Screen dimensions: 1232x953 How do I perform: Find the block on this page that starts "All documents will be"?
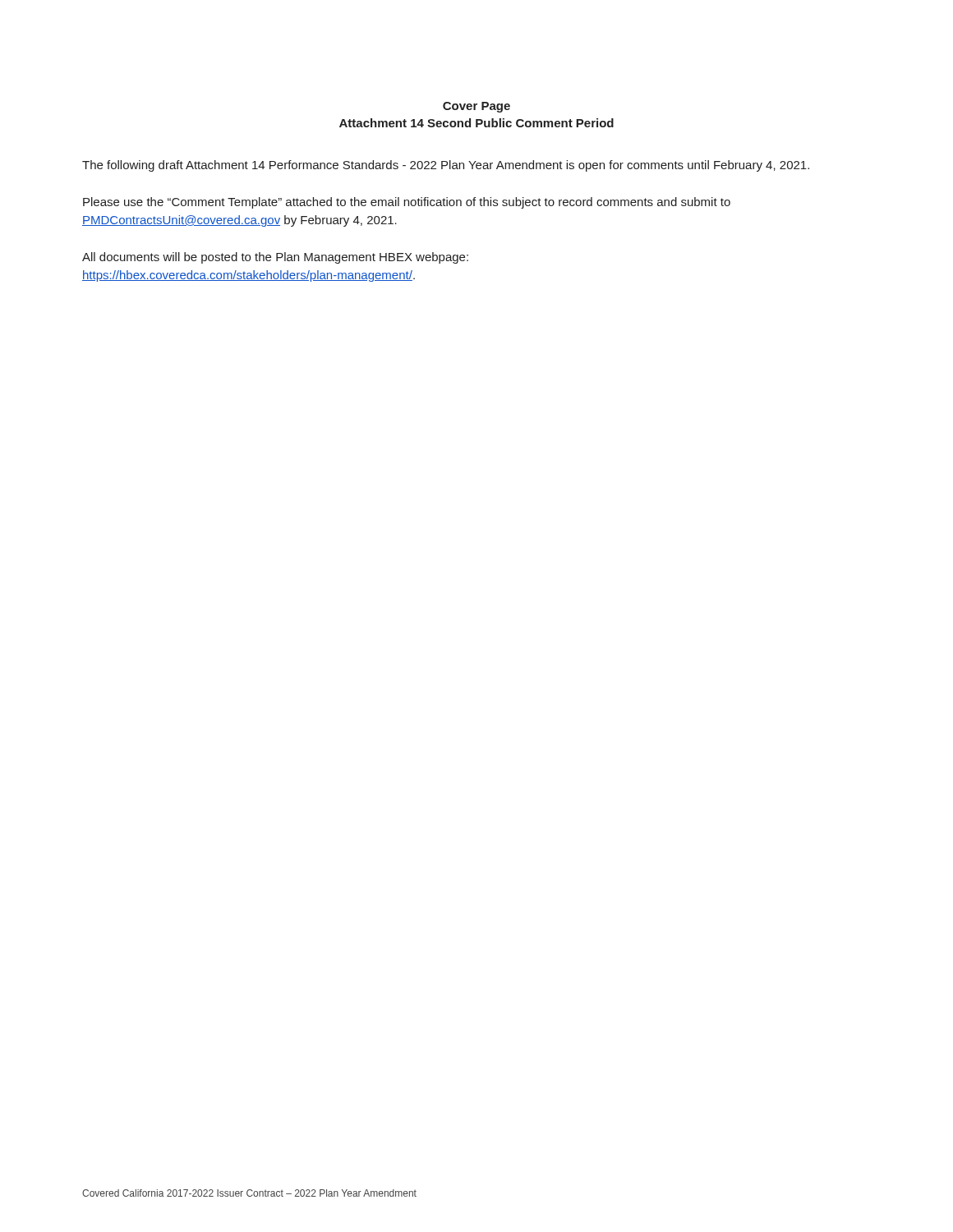(276, 265)
